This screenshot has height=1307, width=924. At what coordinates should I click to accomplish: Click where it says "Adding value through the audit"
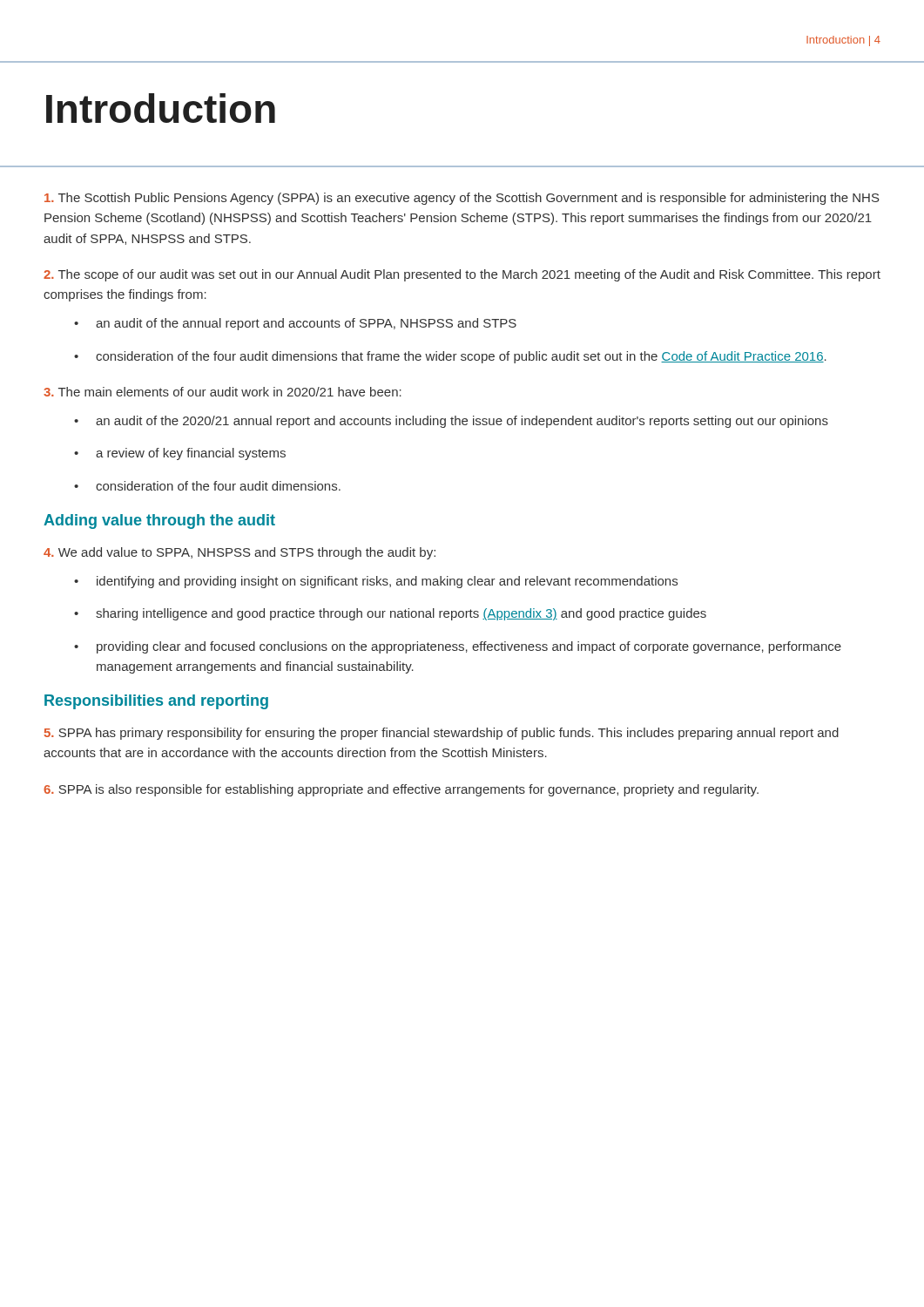pyautogui.click(x=159, y=520)
